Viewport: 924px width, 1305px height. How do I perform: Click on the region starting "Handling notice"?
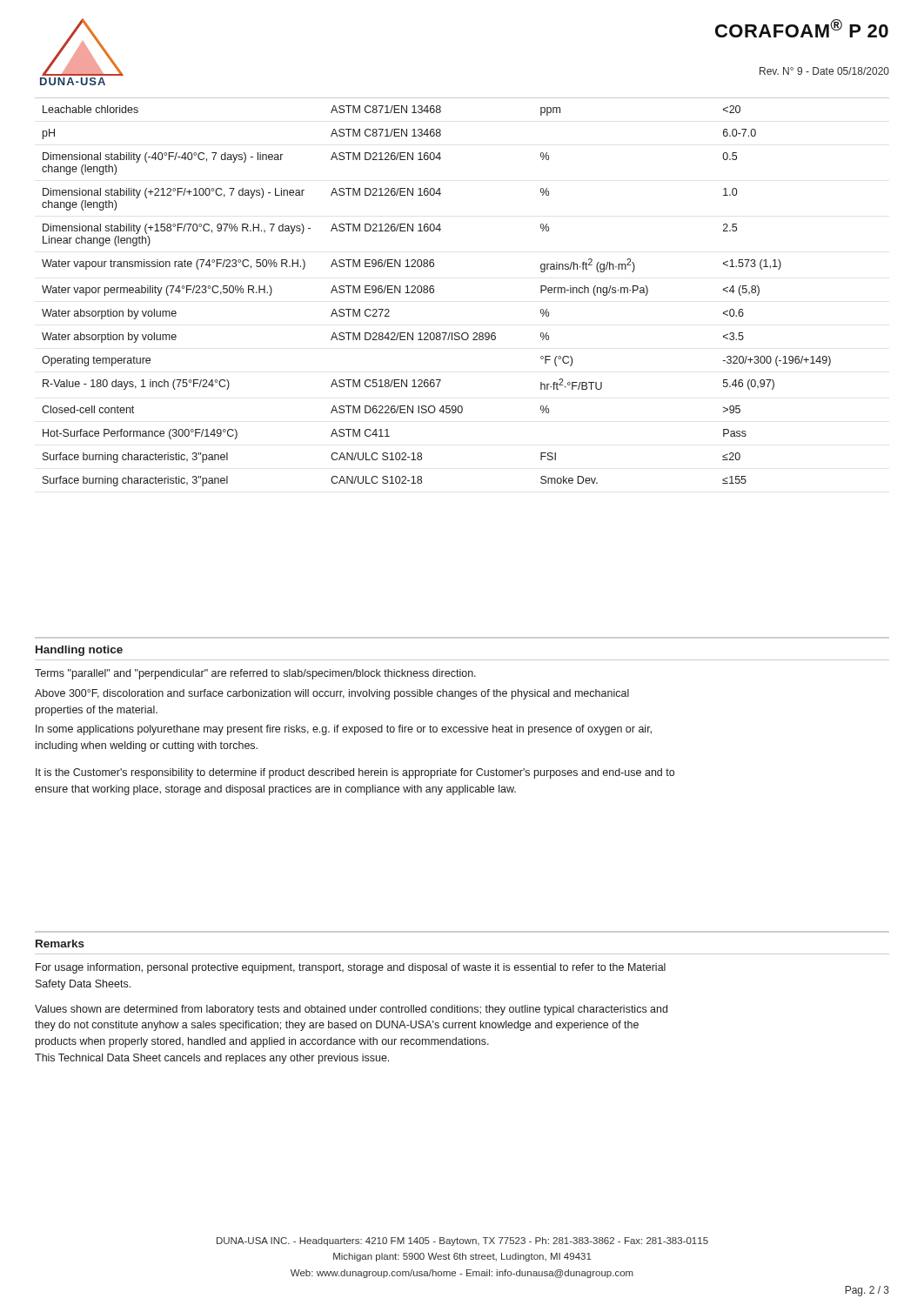pos(79,649)
